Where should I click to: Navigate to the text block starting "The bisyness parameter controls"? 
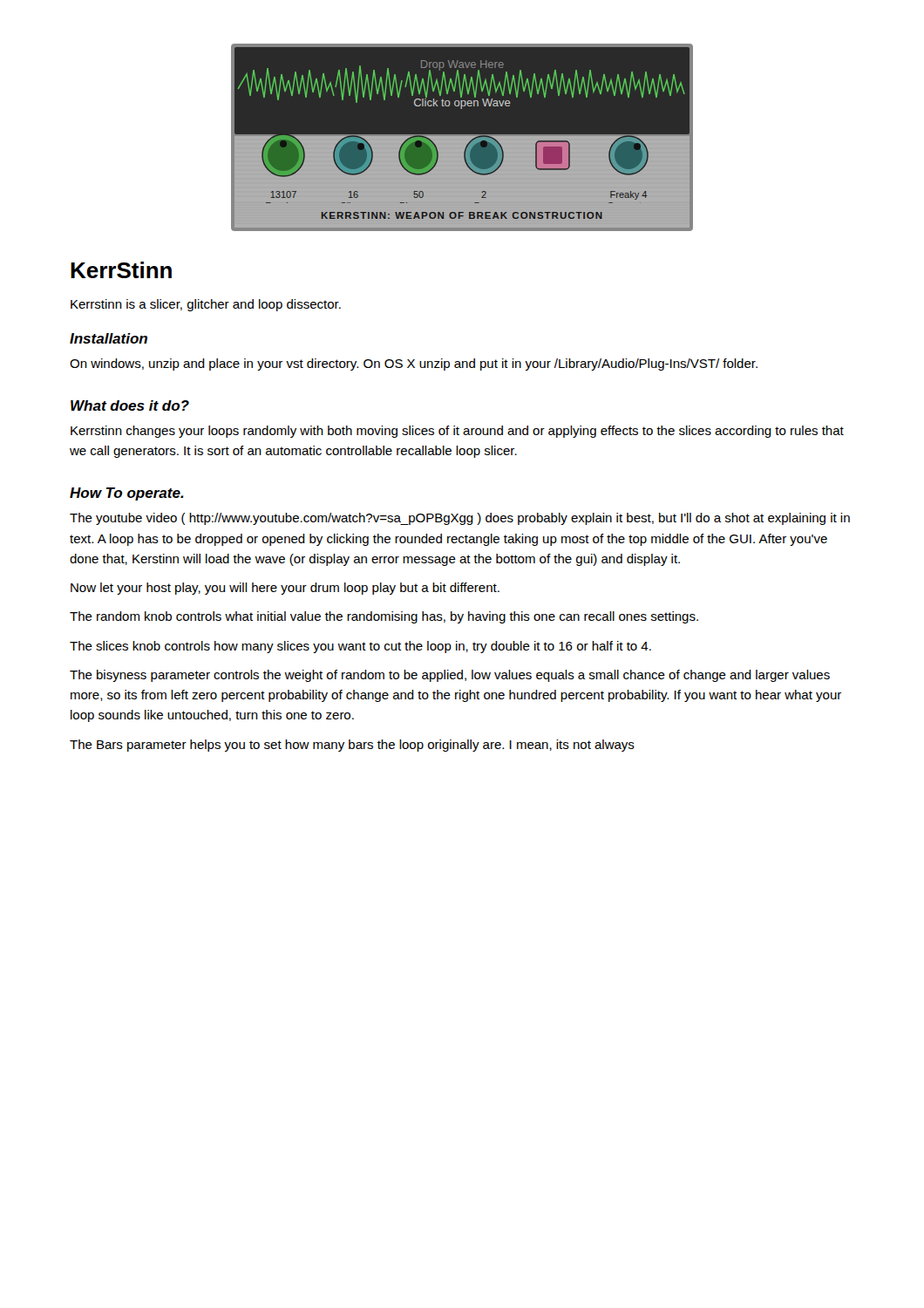pos(456,695)
